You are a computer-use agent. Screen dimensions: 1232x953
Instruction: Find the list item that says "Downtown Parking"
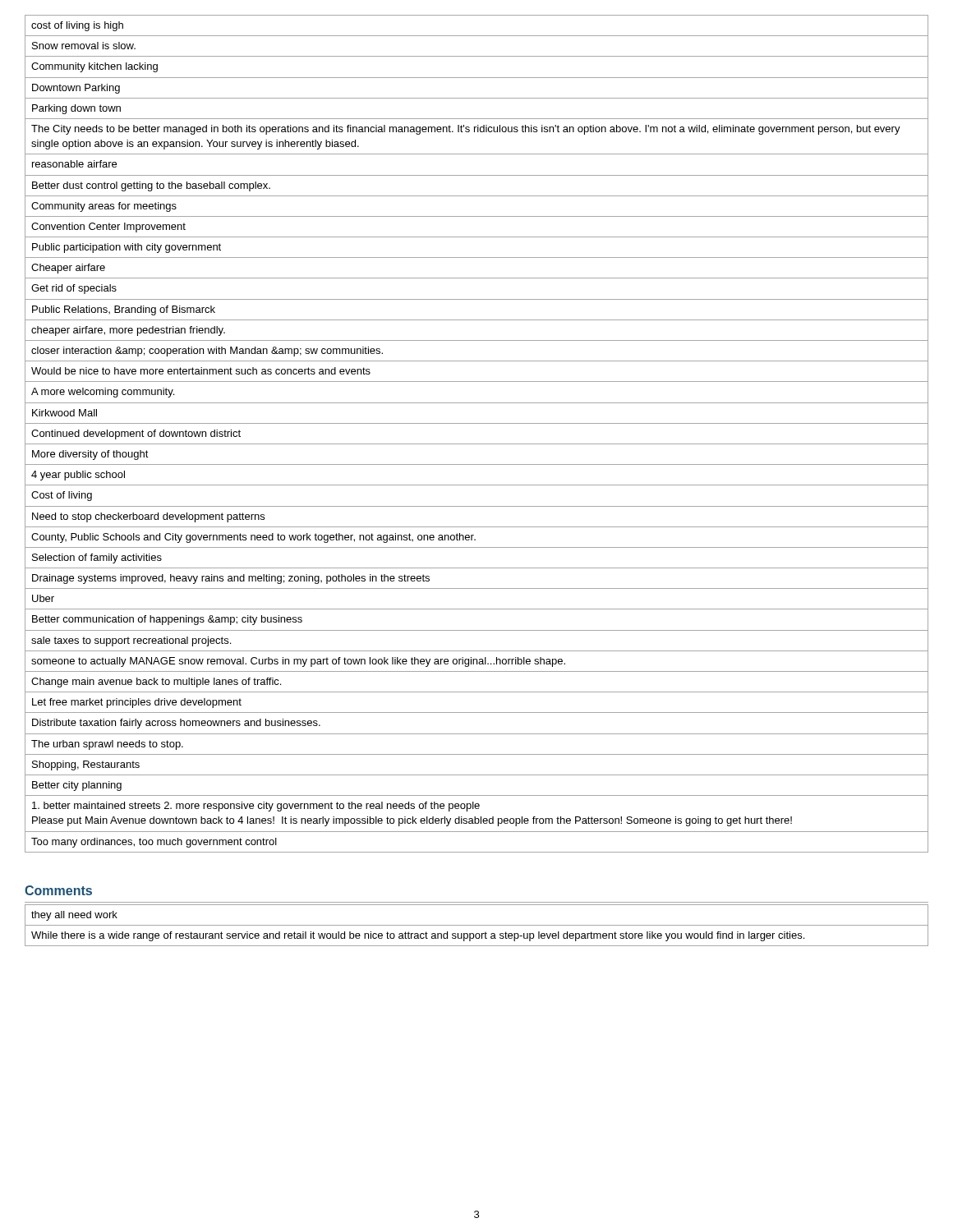point(476,88)
